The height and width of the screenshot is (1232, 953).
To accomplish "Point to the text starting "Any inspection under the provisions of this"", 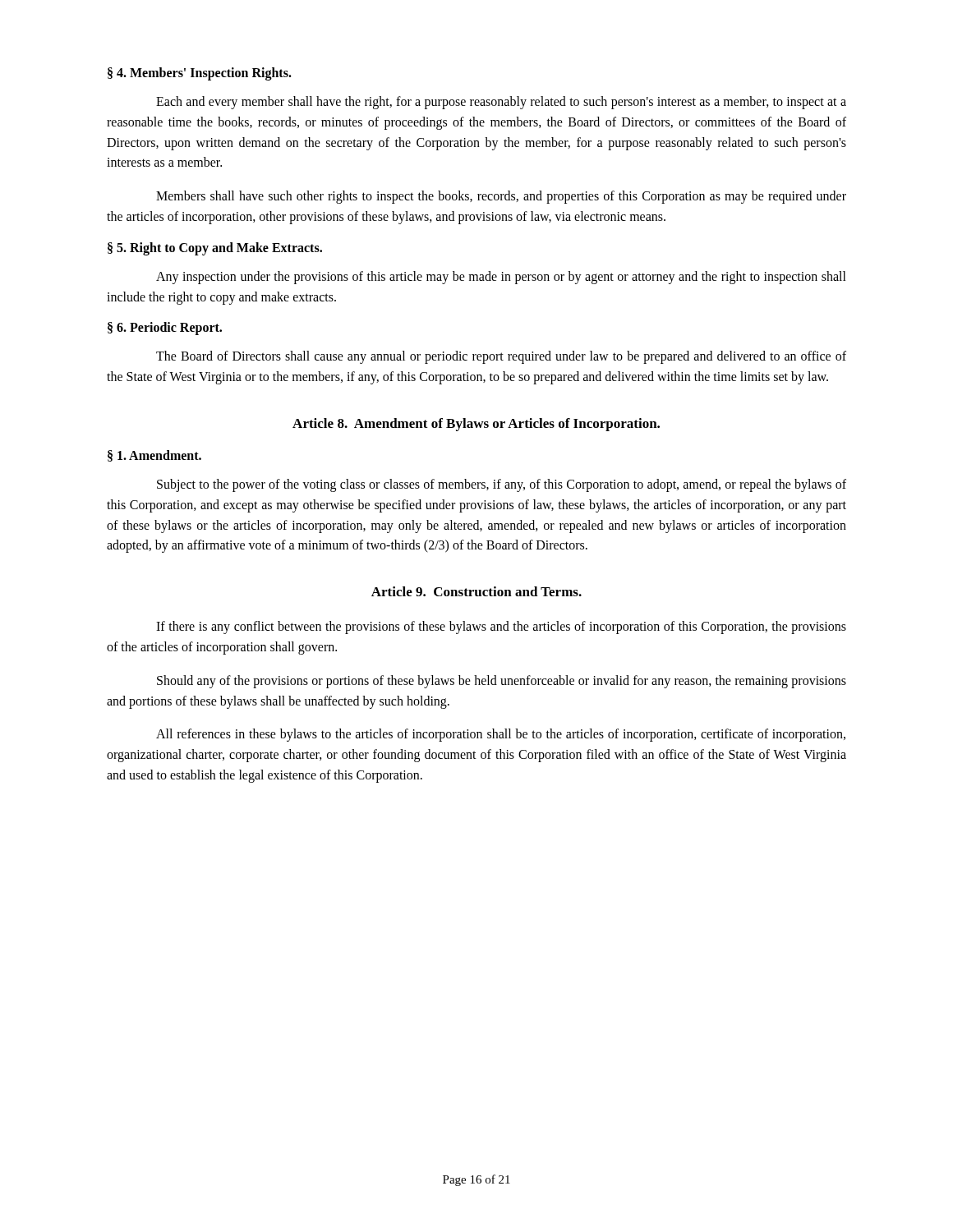I will pos(476,286).
